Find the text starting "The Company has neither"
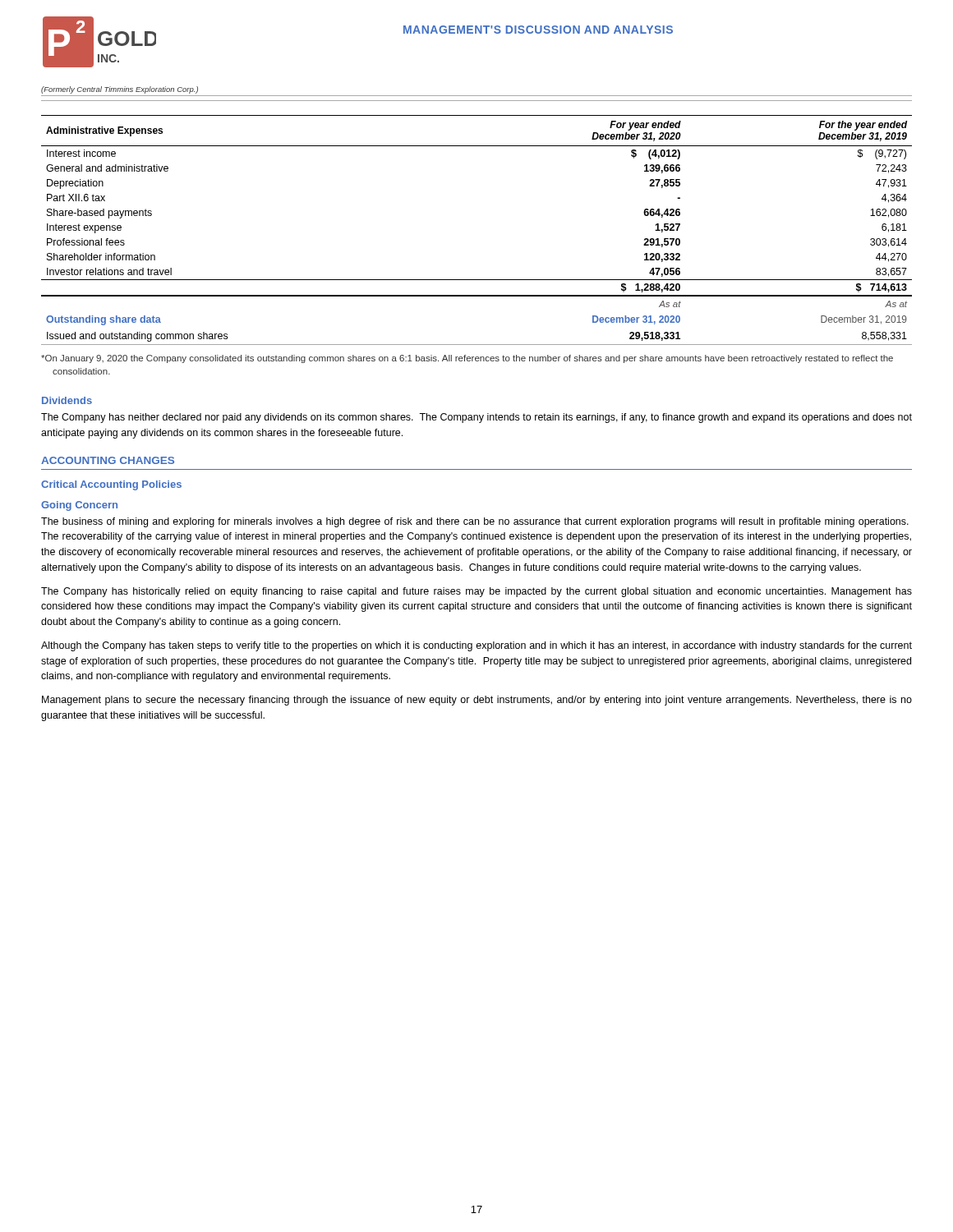The image size is (953, 1232). pyautogui.click(x=476, y=425)
